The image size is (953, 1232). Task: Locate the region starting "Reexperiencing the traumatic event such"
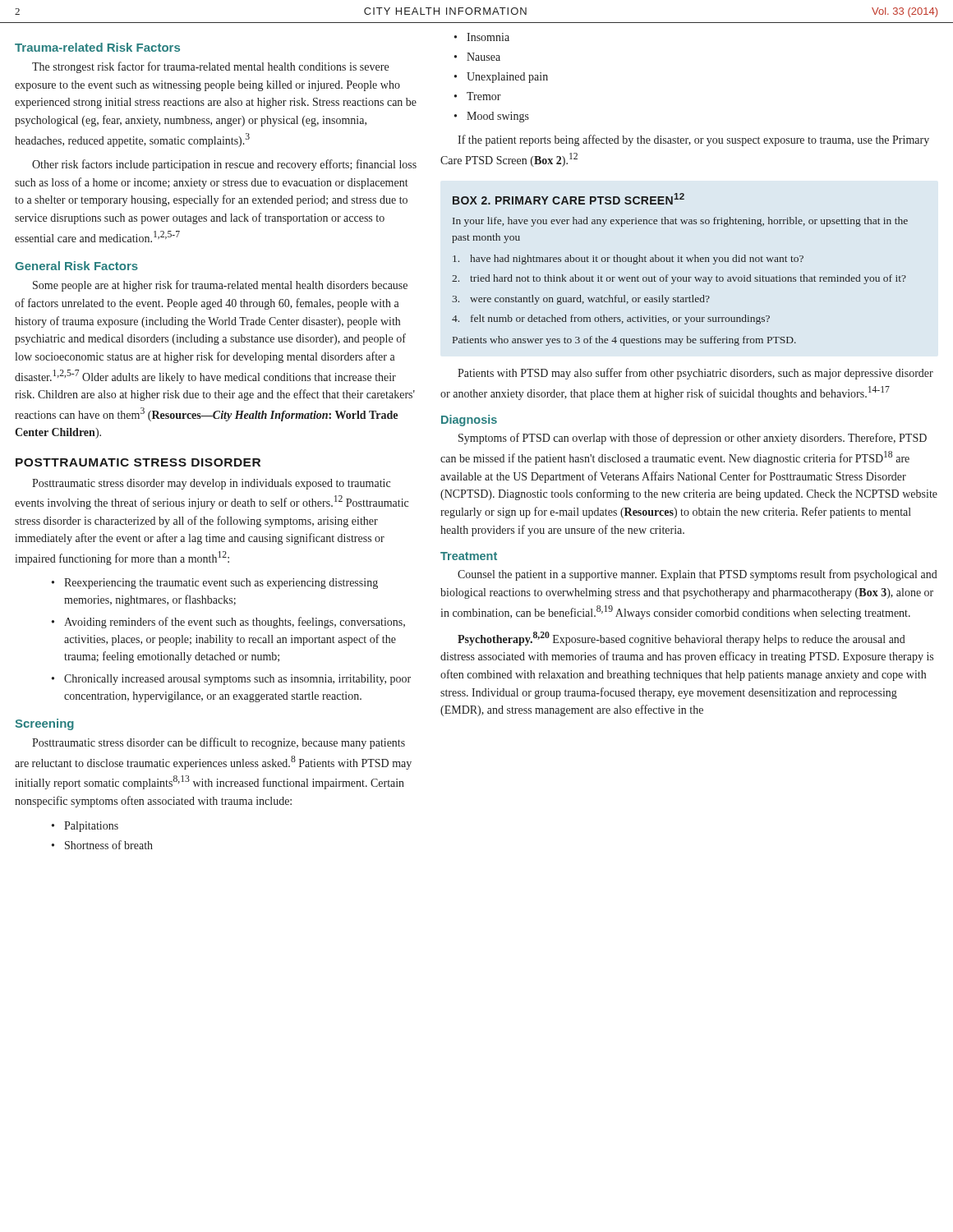tap(228, 592)
